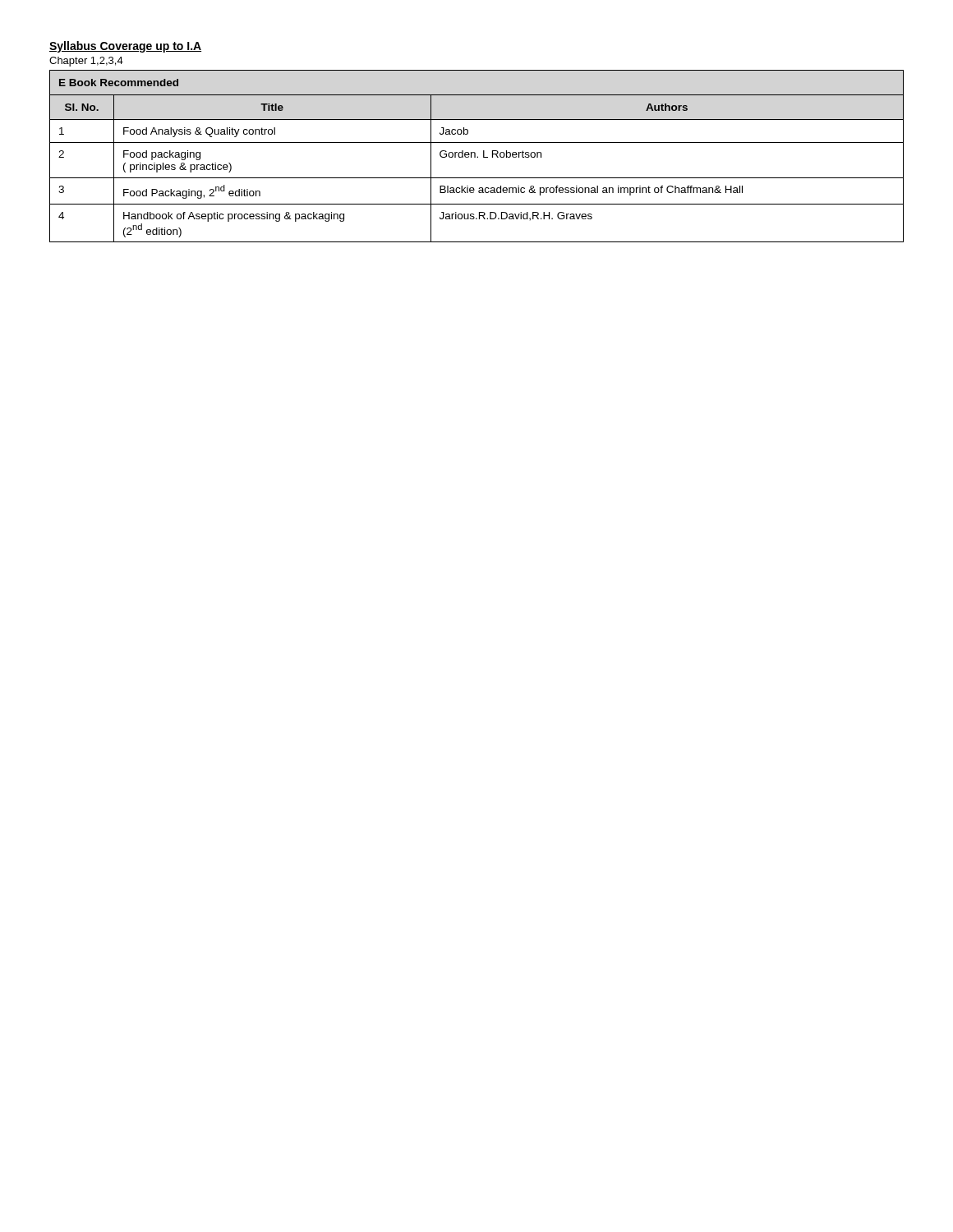953x1232 pixels.
Task: Click the title
Action: point(125,46)
